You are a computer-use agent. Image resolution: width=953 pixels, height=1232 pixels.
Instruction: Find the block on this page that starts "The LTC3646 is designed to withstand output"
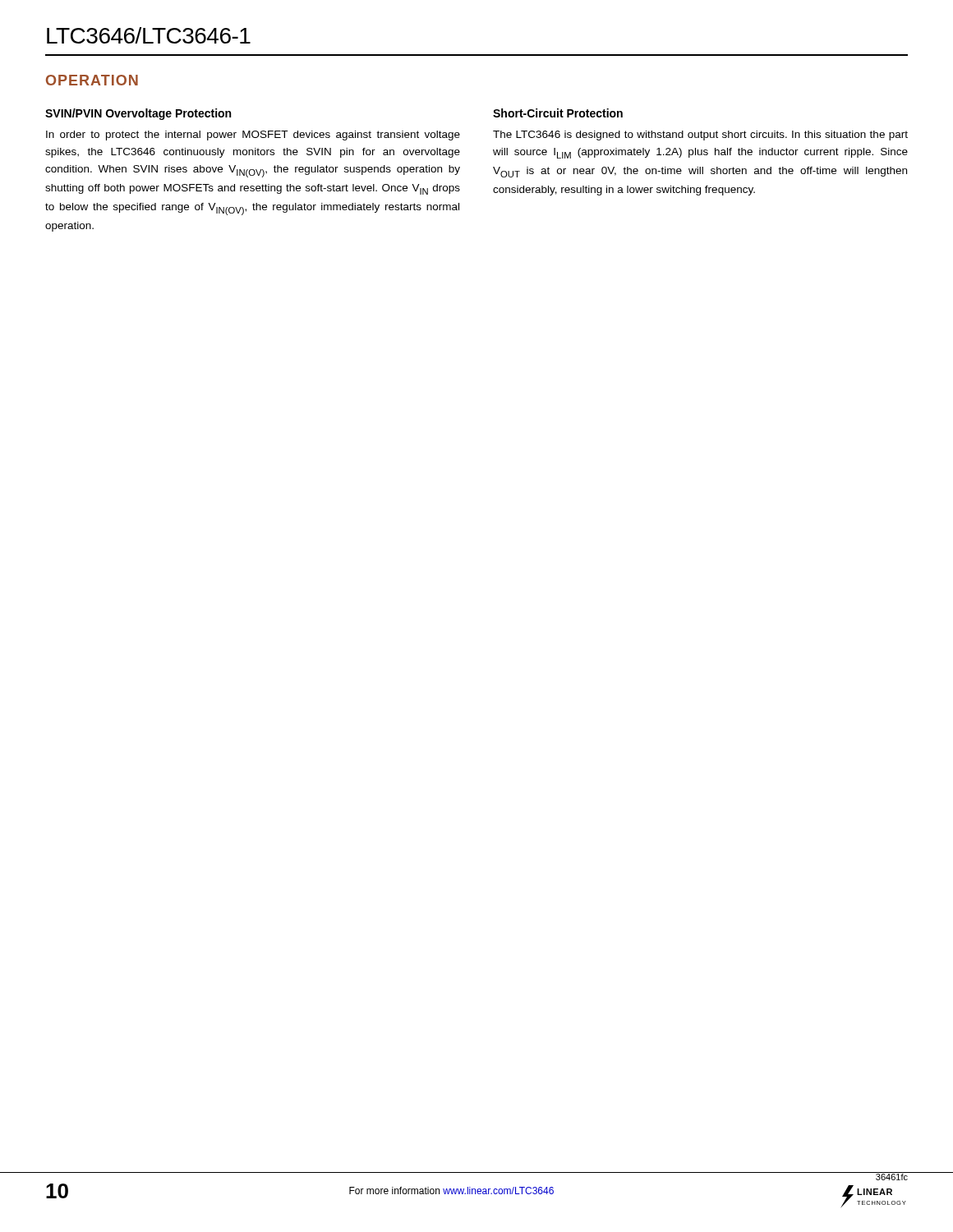(x=700, y=162)
